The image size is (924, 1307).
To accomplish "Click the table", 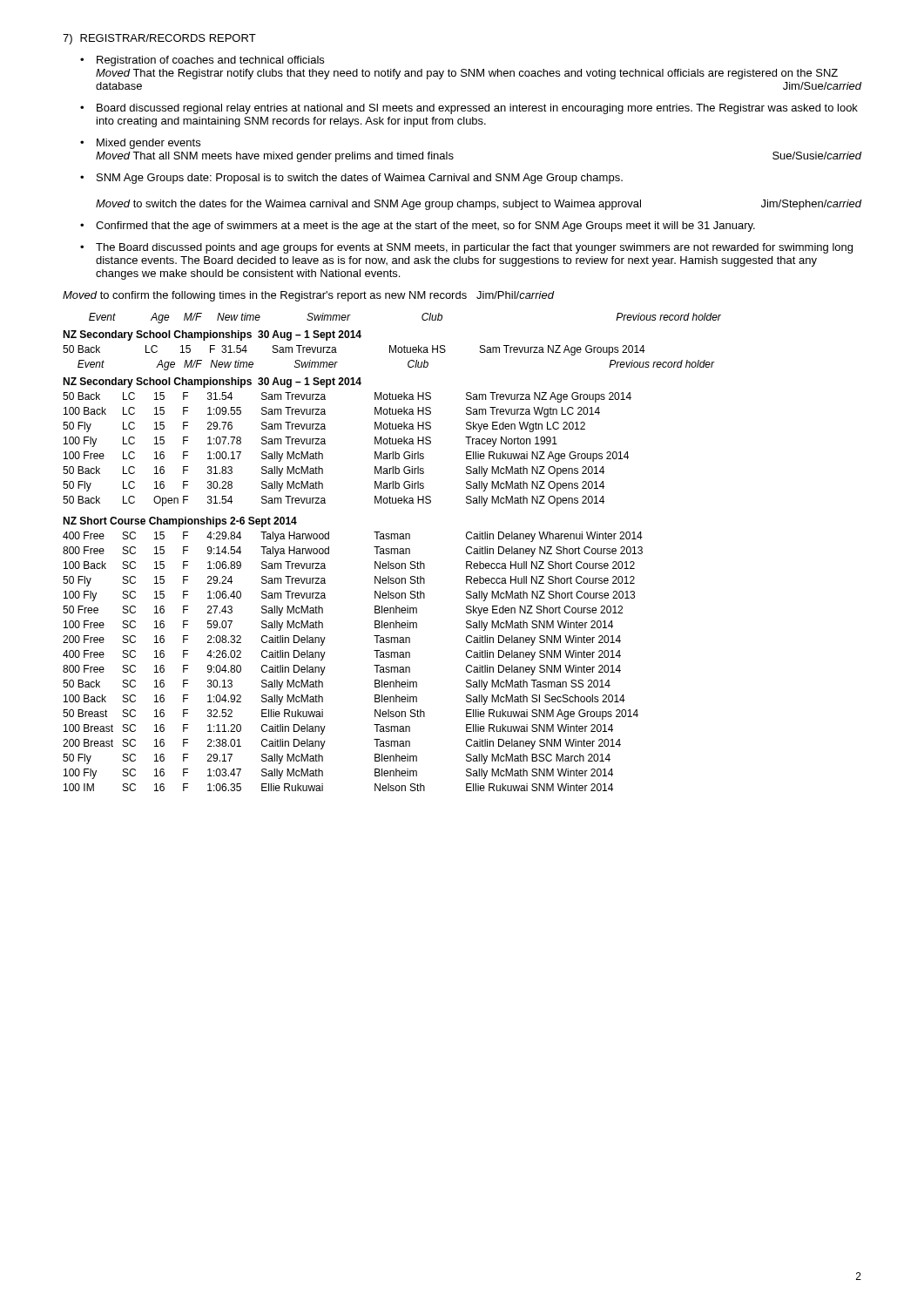I will point(462,553).
